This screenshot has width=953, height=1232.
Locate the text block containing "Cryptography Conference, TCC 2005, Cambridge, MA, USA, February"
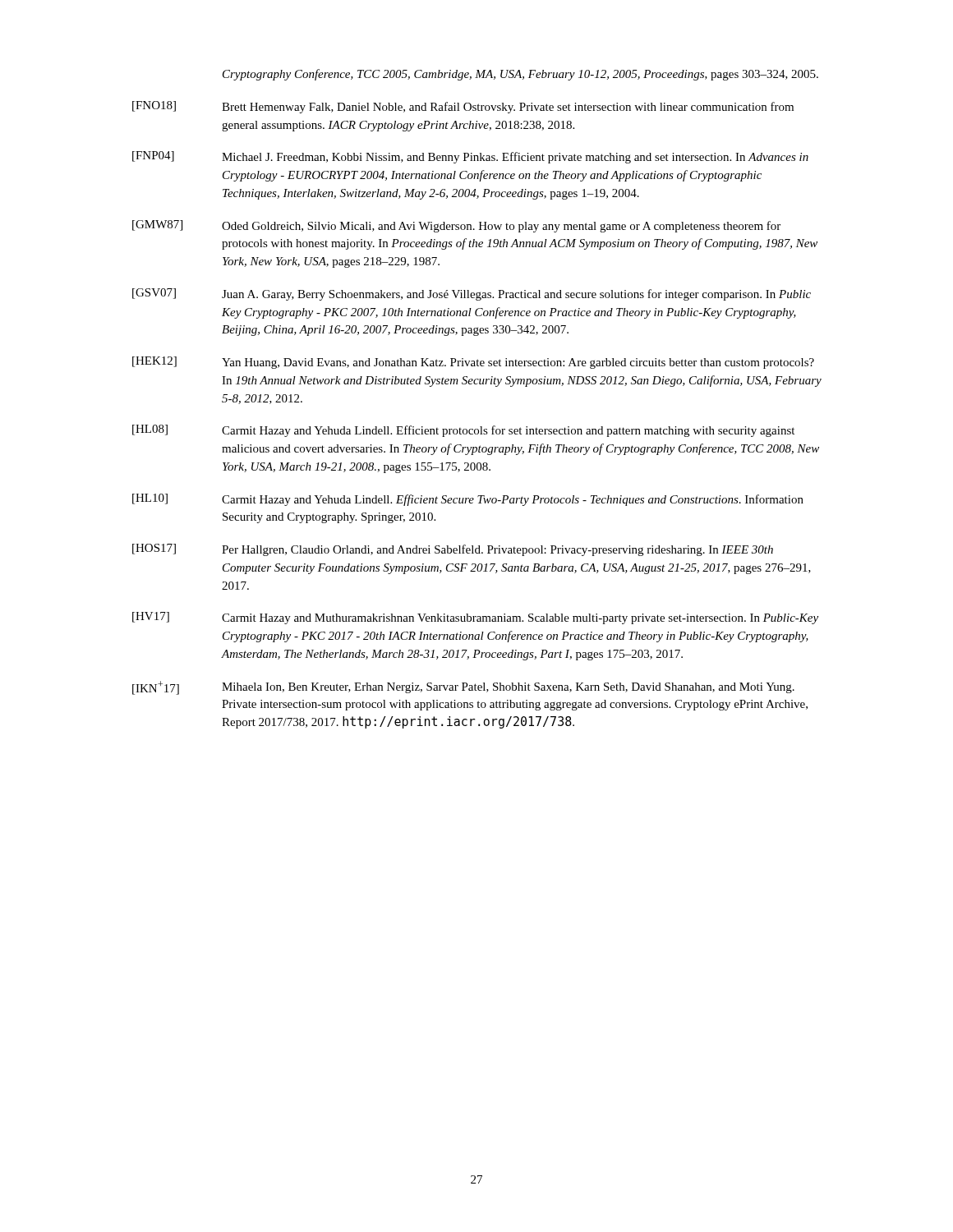[520, 74]
